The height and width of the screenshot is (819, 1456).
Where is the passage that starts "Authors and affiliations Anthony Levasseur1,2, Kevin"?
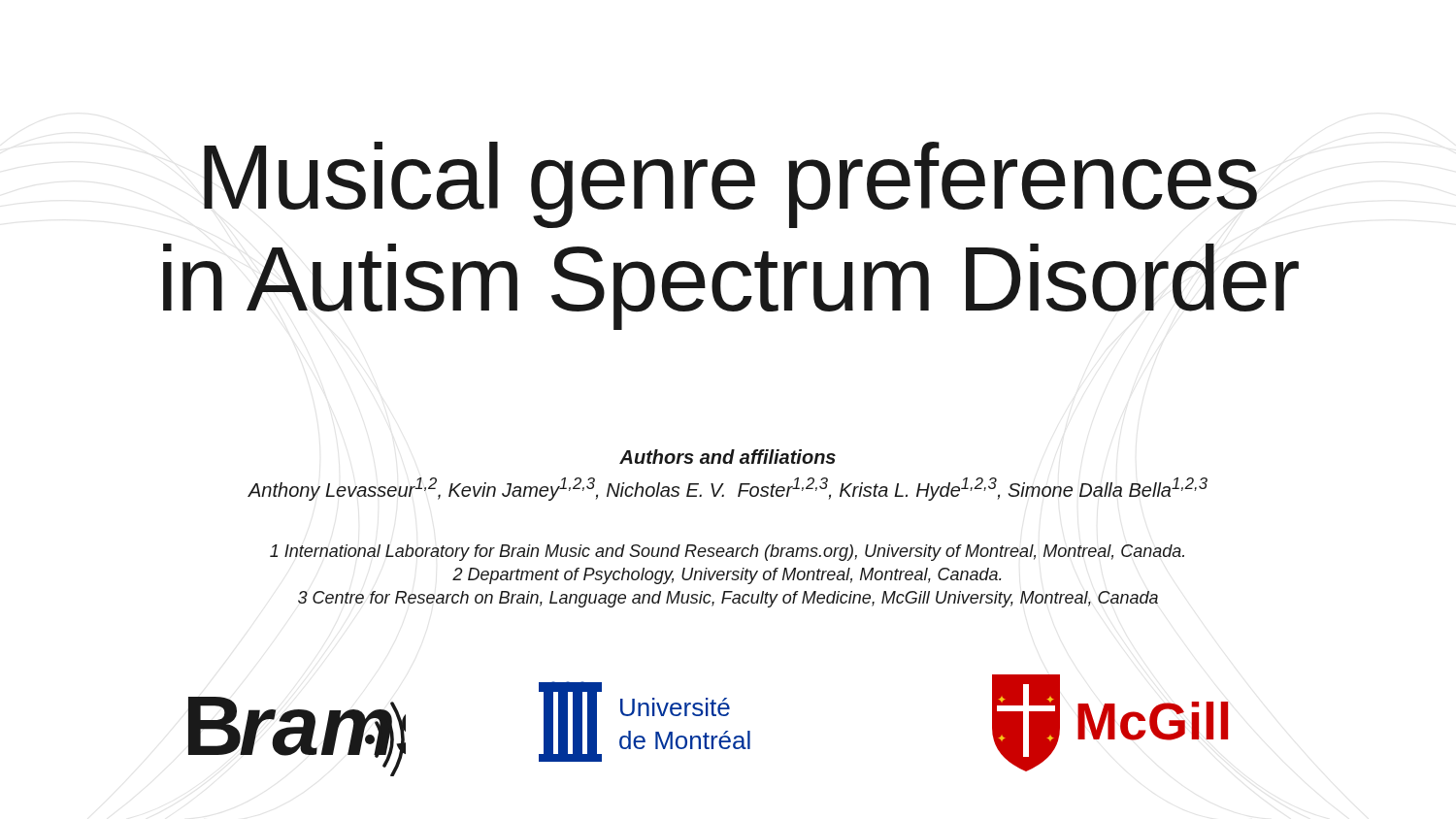(728, 474)
